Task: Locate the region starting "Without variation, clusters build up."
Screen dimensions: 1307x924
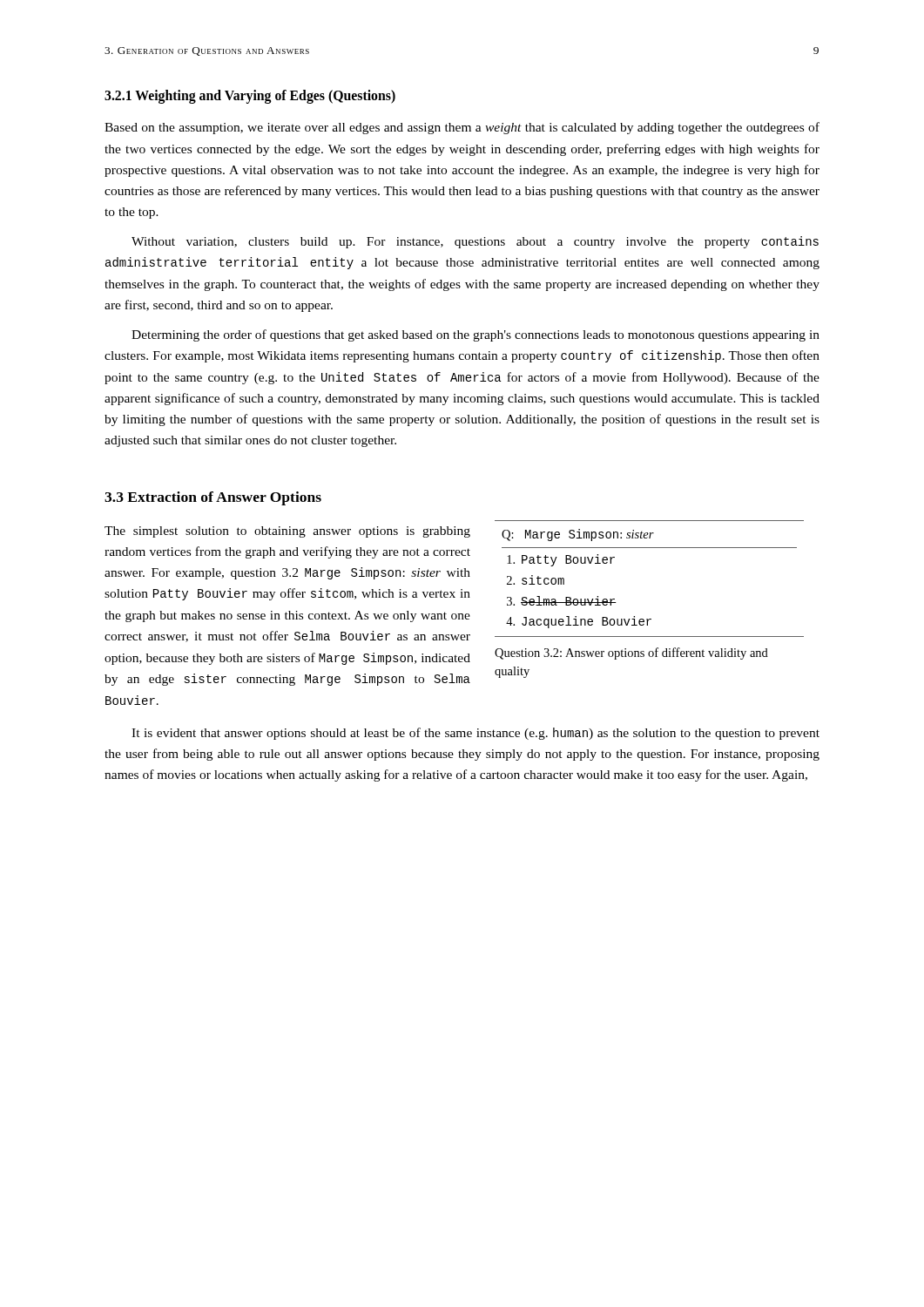Action: pyautogui.click(x=462, y=273)
